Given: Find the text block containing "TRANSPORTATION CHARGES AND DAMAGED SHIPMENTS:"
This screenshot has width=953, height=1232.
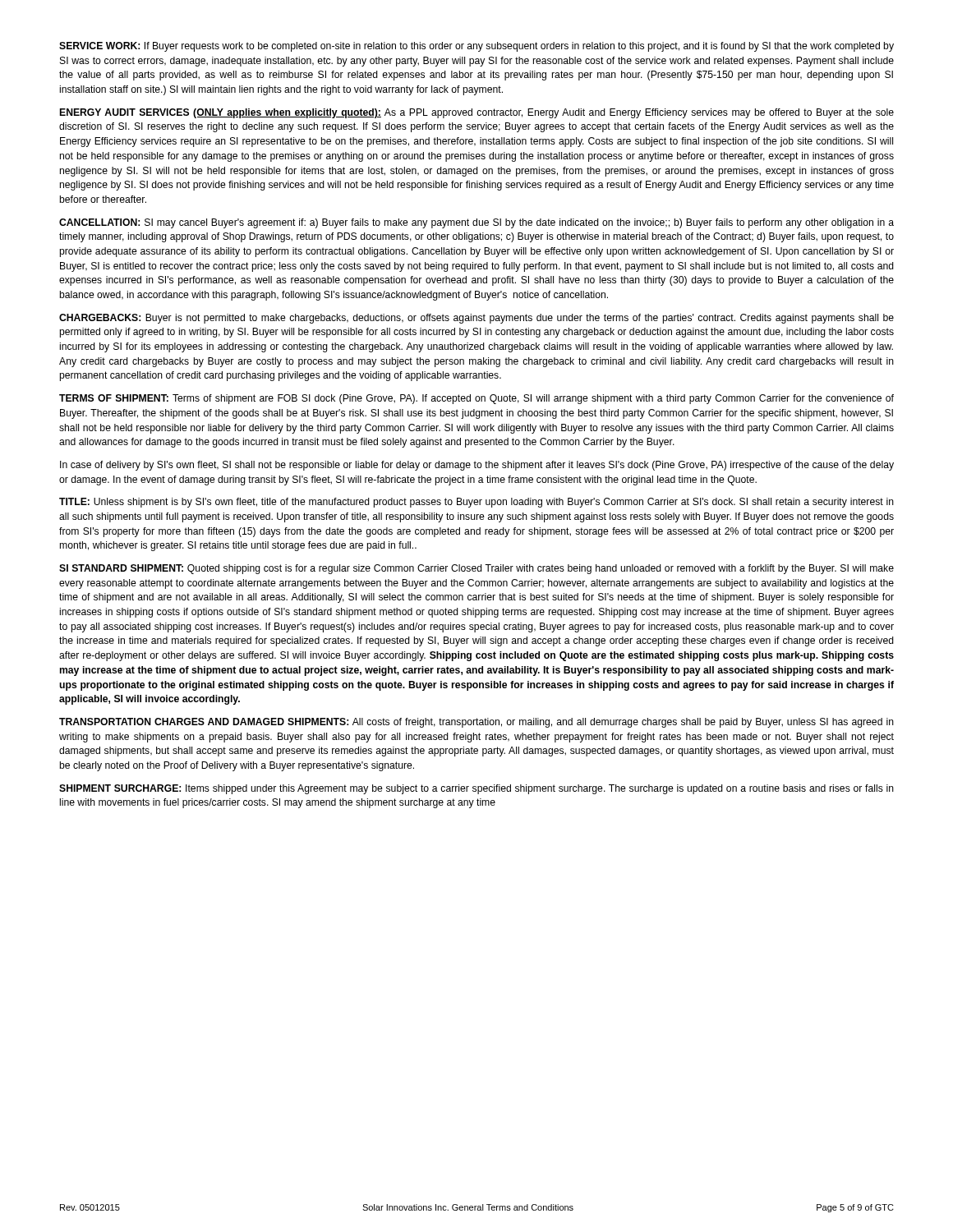Looking at the screenshot, I should (x=476, y=744).
